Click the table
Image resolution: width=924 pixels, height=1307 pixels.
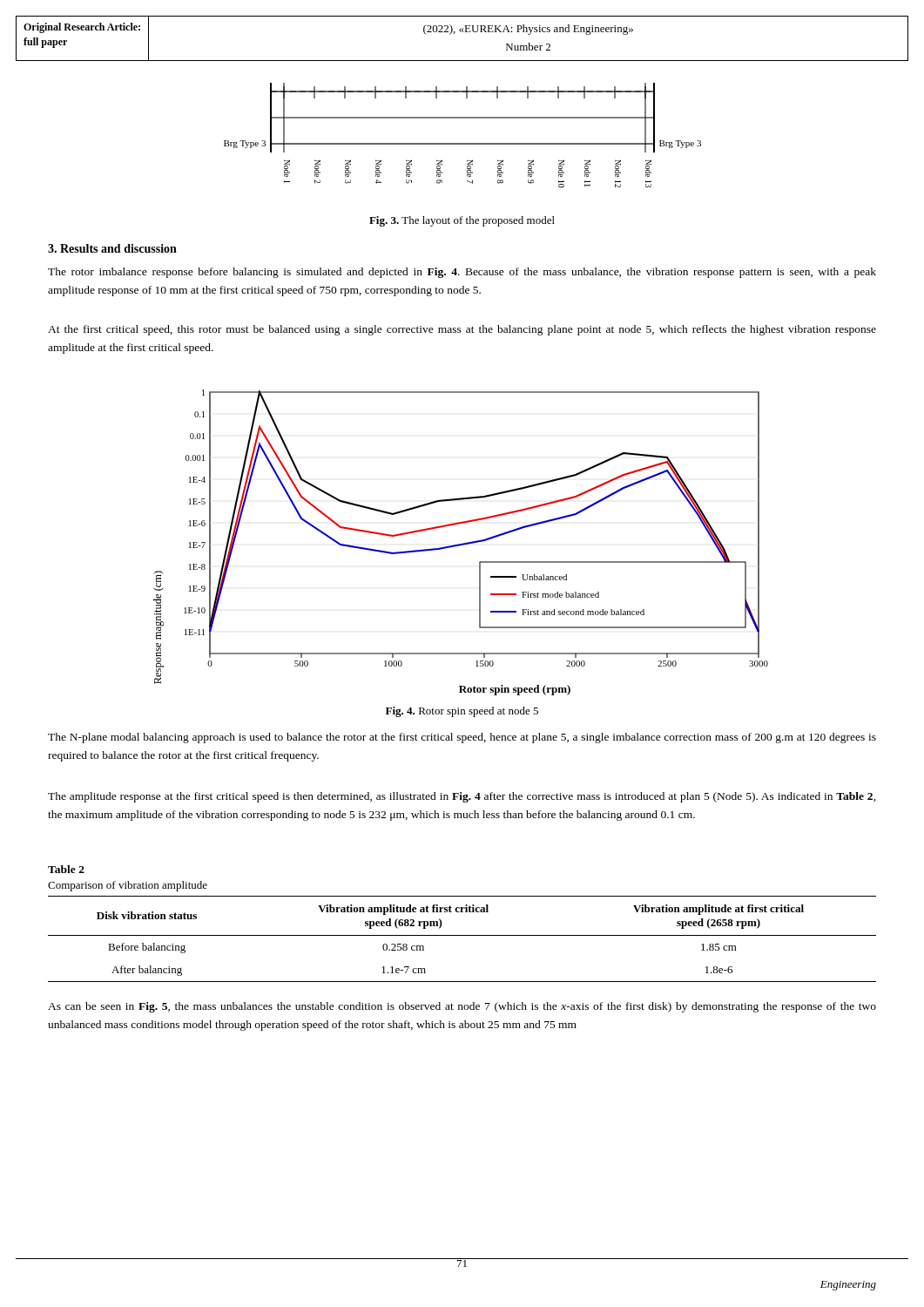coord(462,939)
